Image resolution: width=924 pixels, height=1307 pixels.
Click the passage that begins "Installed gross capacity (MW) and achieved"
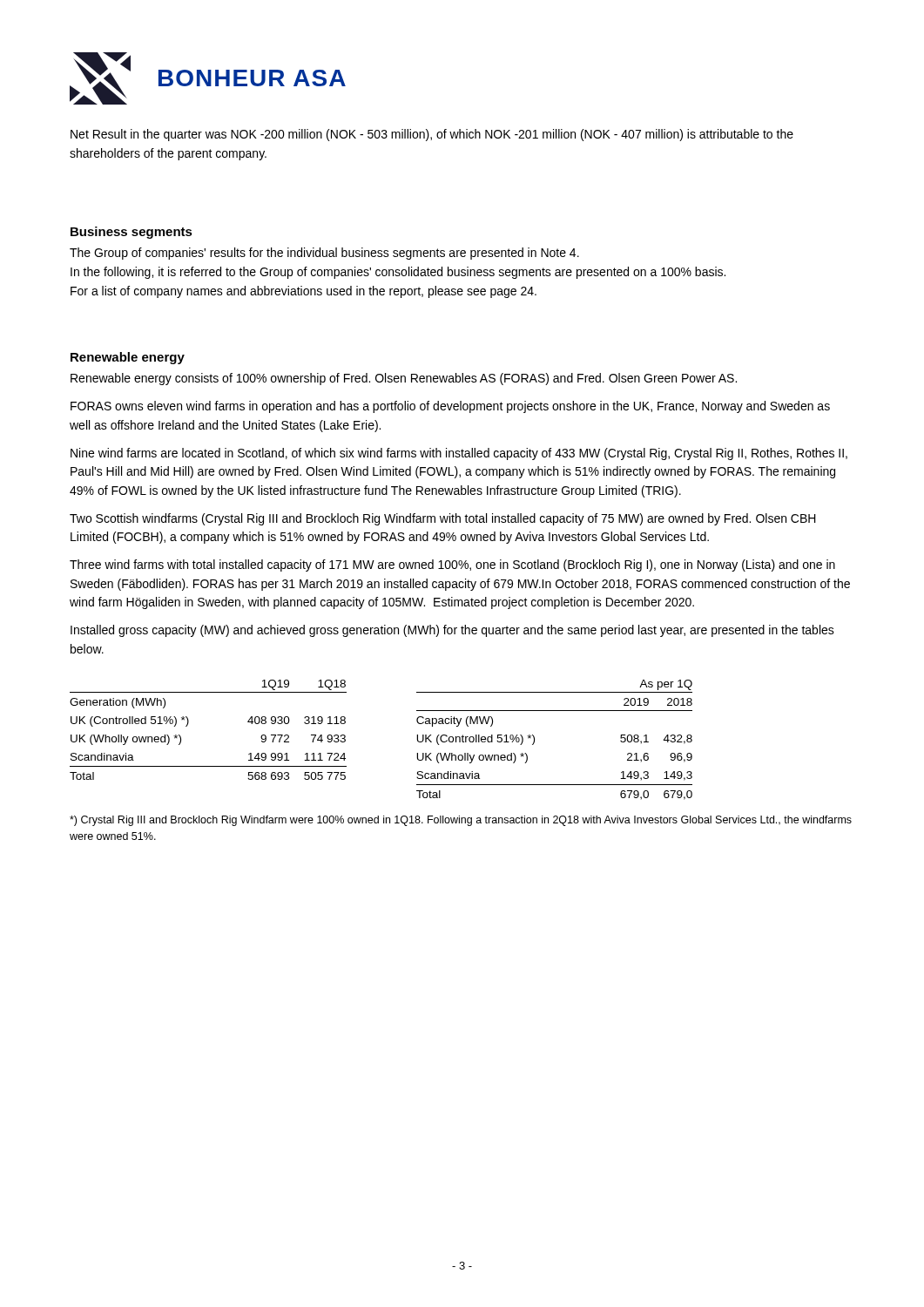pos(452,639)
